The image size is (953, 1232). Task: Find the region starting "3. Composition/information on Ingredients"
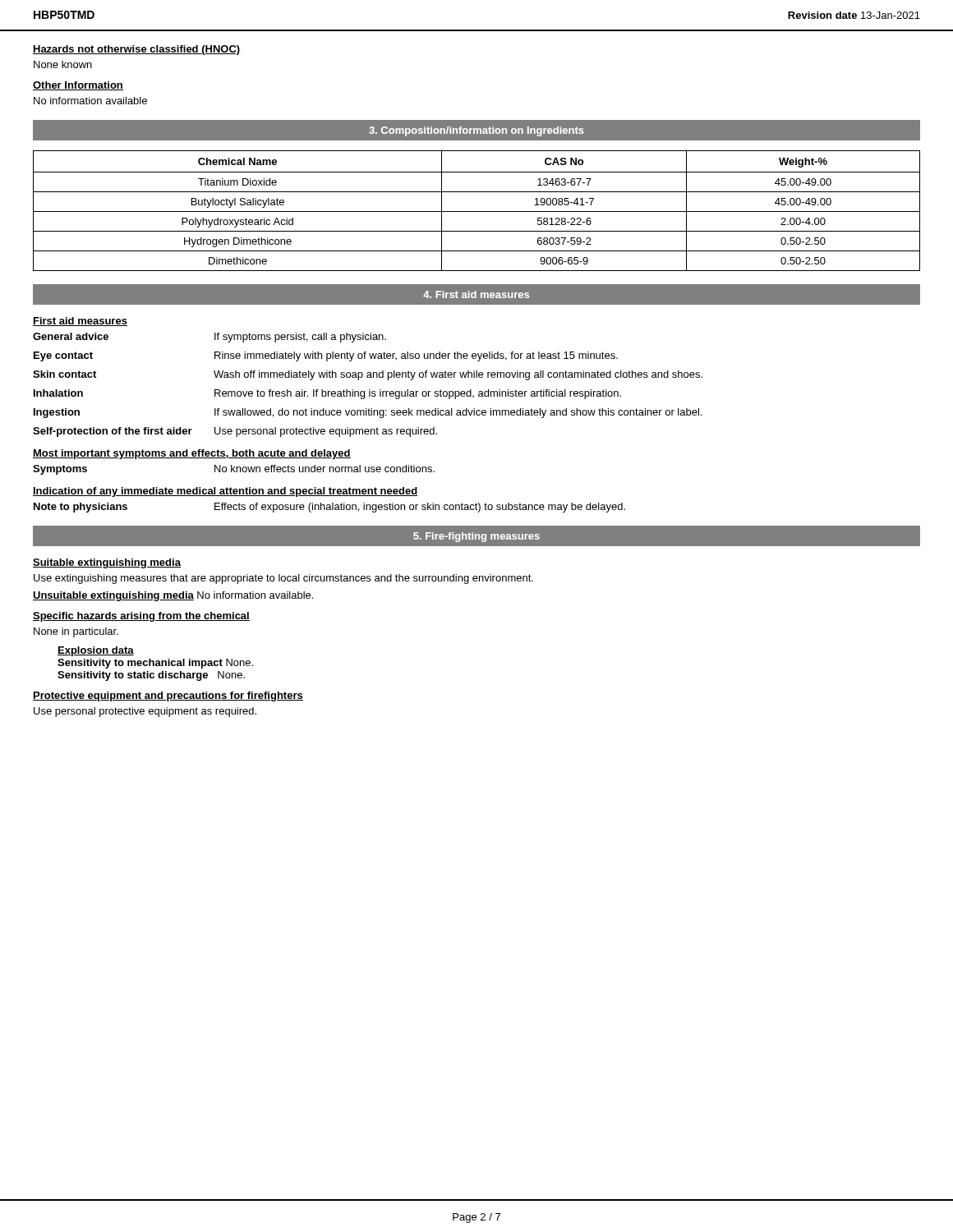[x=476, y=130]
